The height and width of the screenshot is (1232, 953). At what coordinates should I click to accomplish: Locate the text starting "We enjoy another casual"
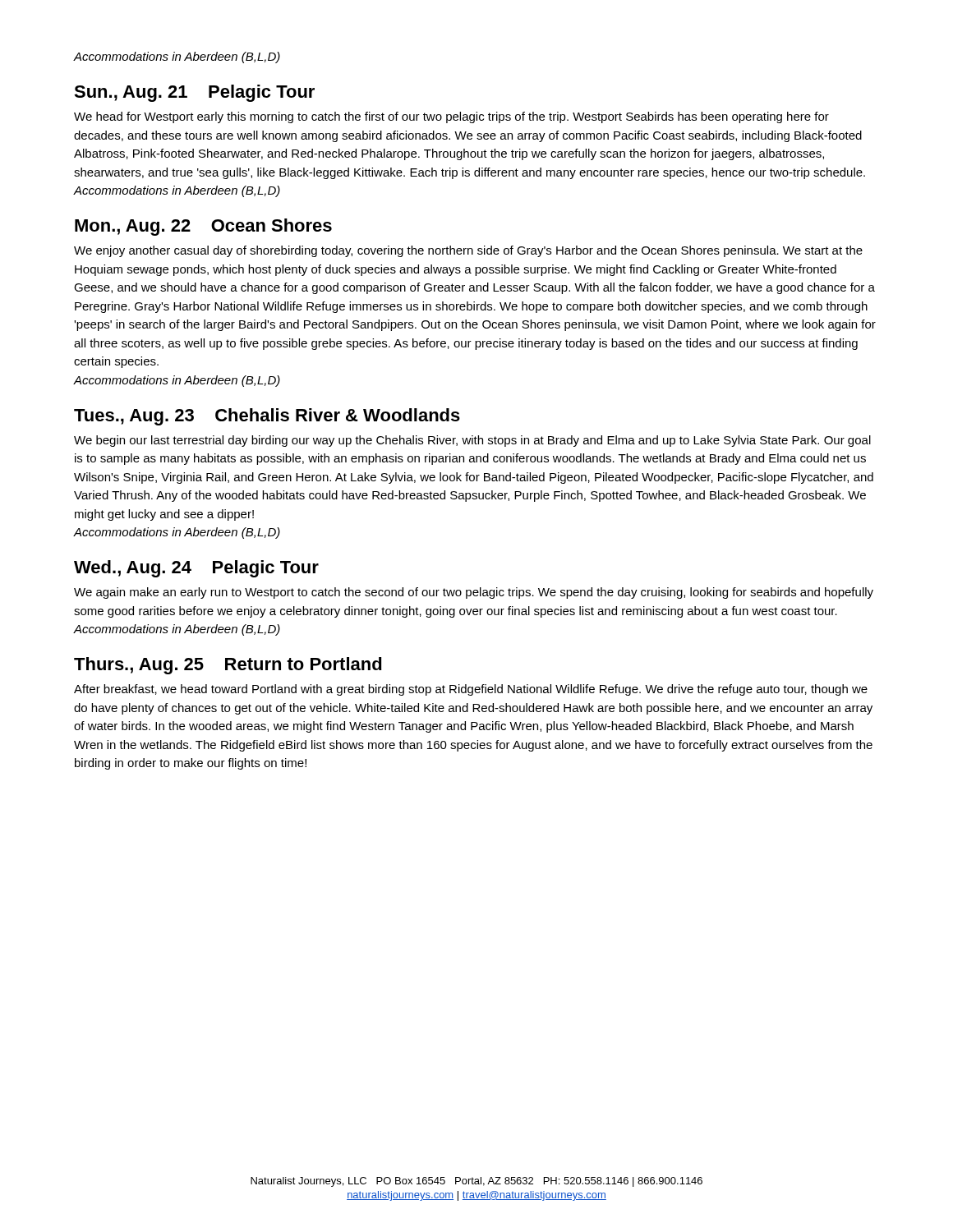point(475,306)
